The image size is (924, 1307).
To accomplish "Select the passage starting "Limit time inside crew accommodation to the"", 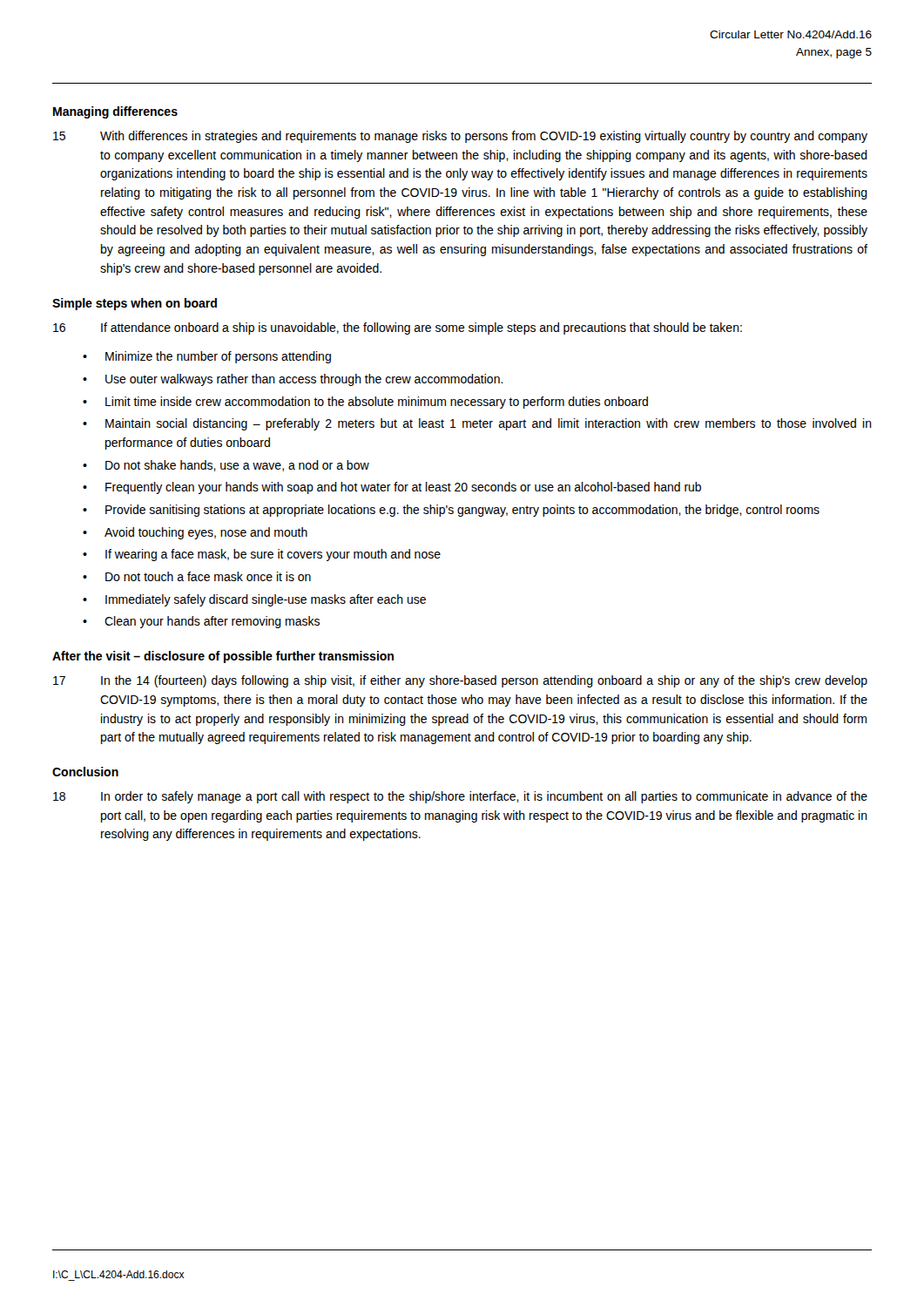I will (x=377, y=401).
